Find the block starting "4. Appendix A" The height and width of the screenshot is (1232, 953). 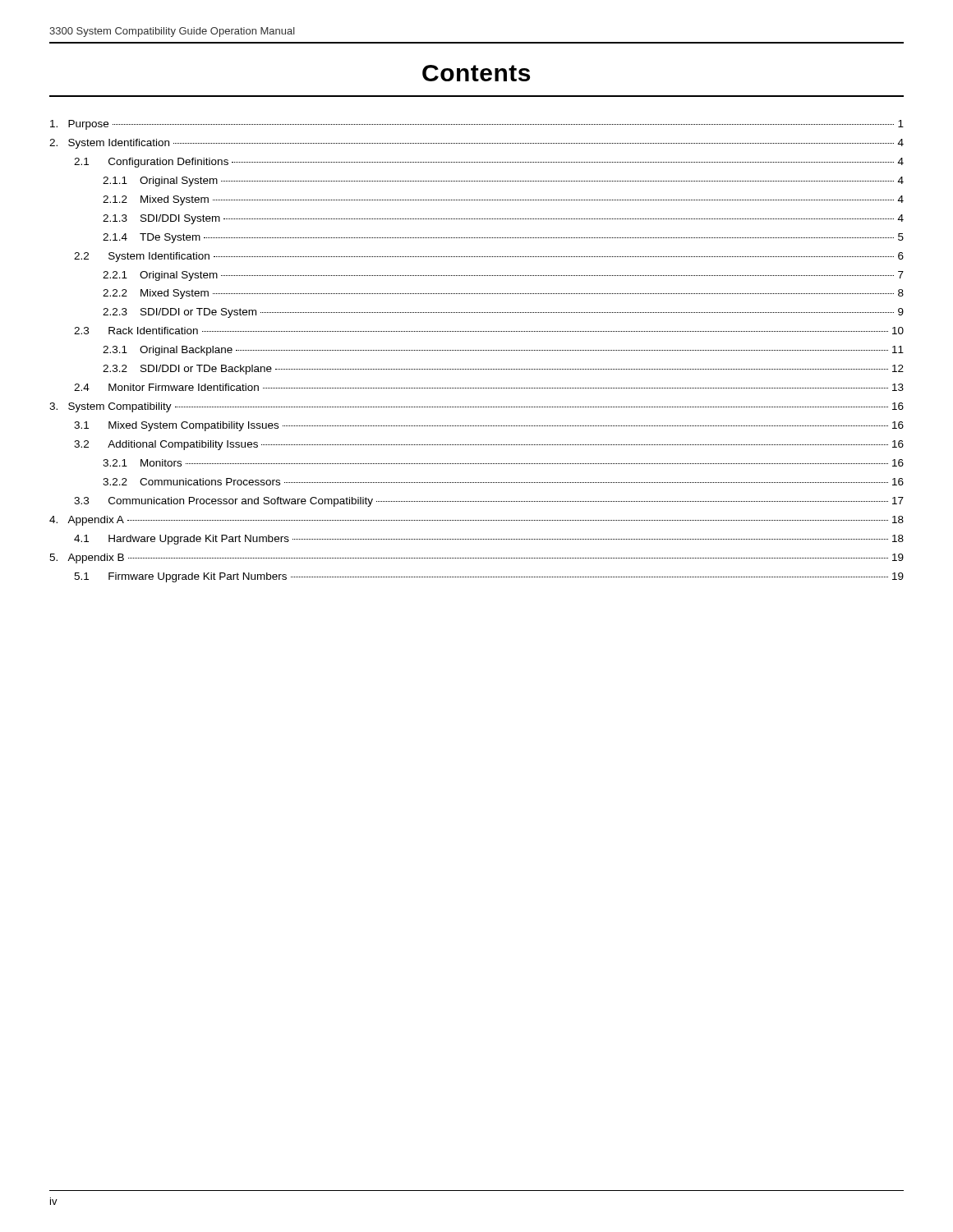click(x=476, y=520)
